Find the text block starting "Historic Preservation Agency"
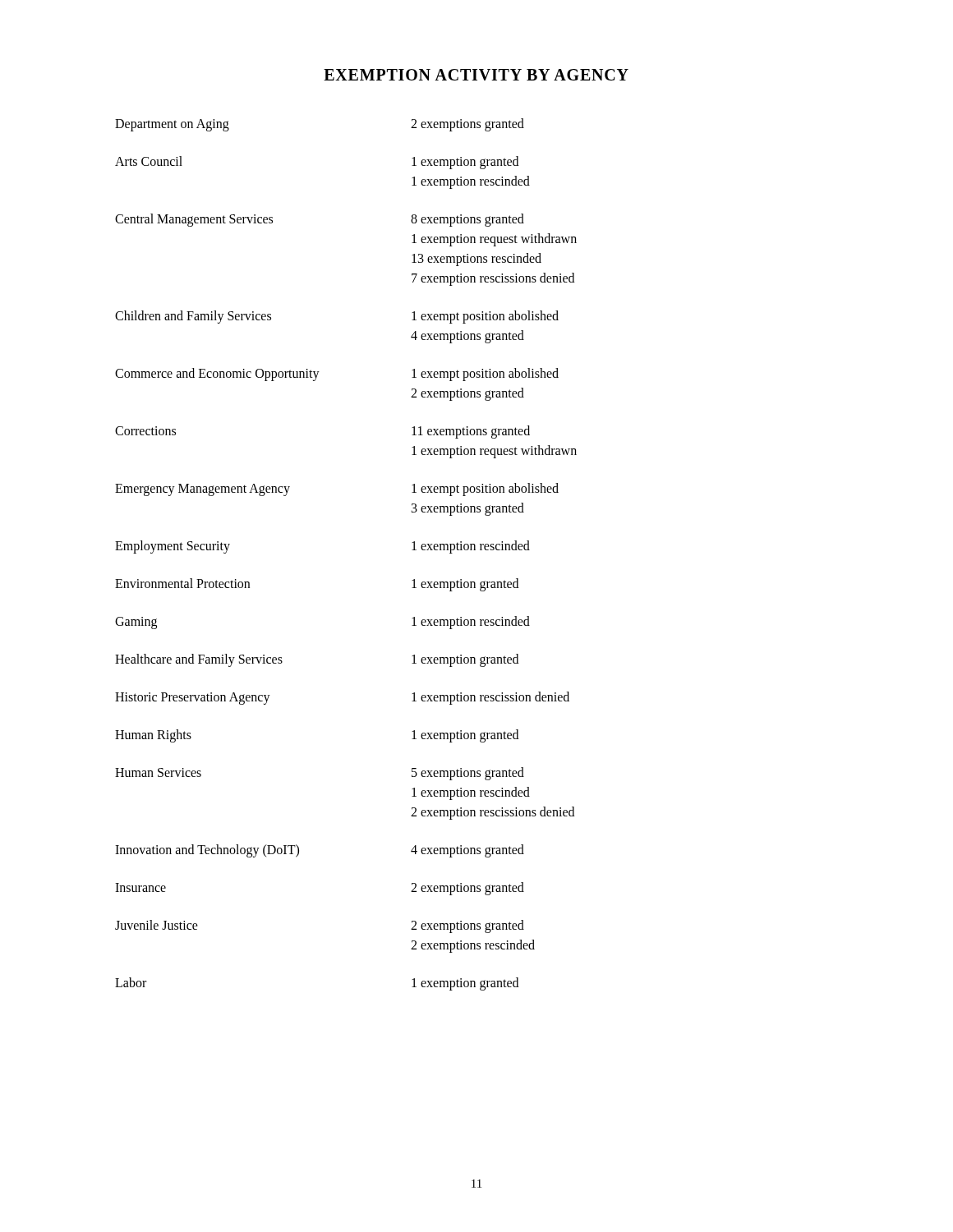 [x=476, y=697]
